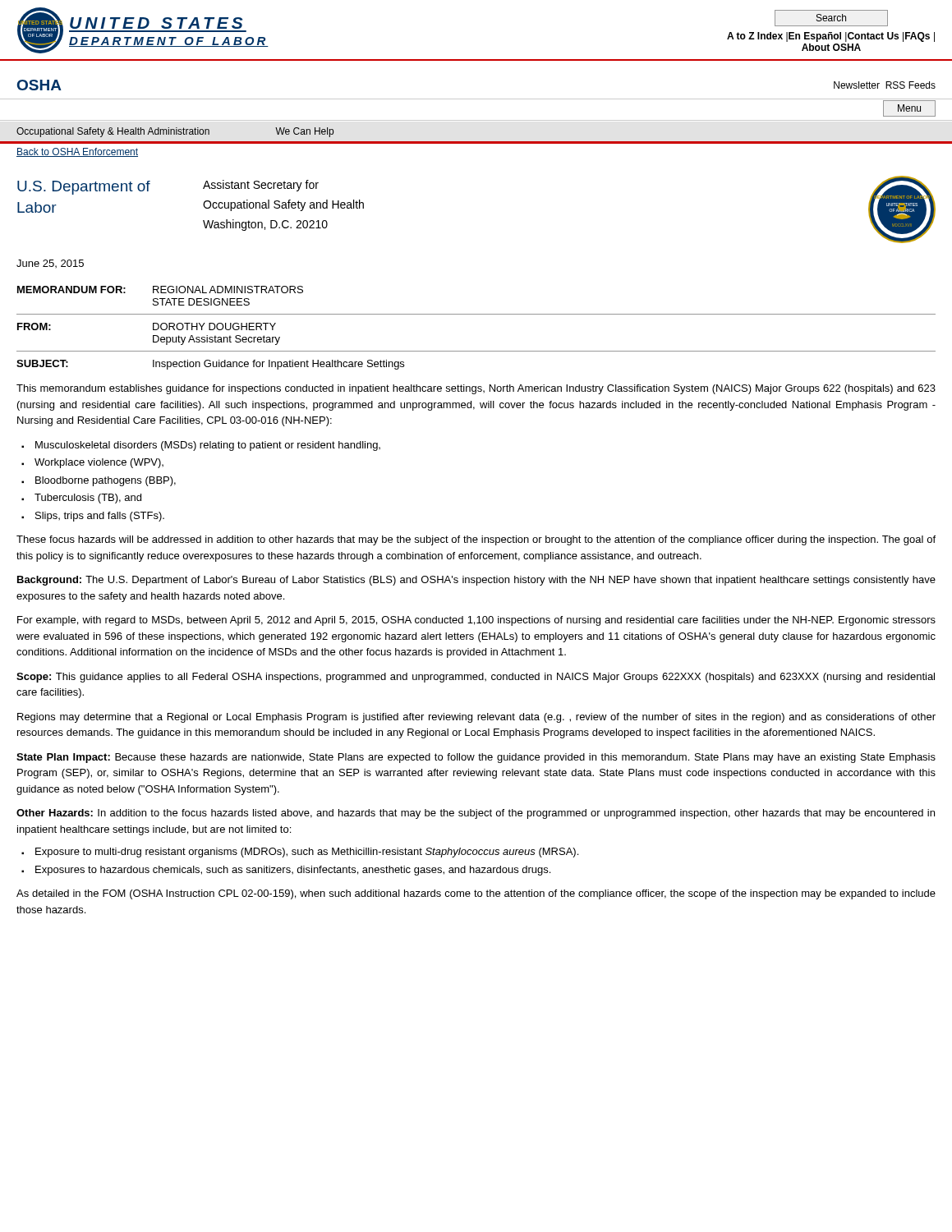Click on the text starting "Scope: This guidance applies to"
The height and width of the screenshot is (1232, 952).
coord(476,684)
